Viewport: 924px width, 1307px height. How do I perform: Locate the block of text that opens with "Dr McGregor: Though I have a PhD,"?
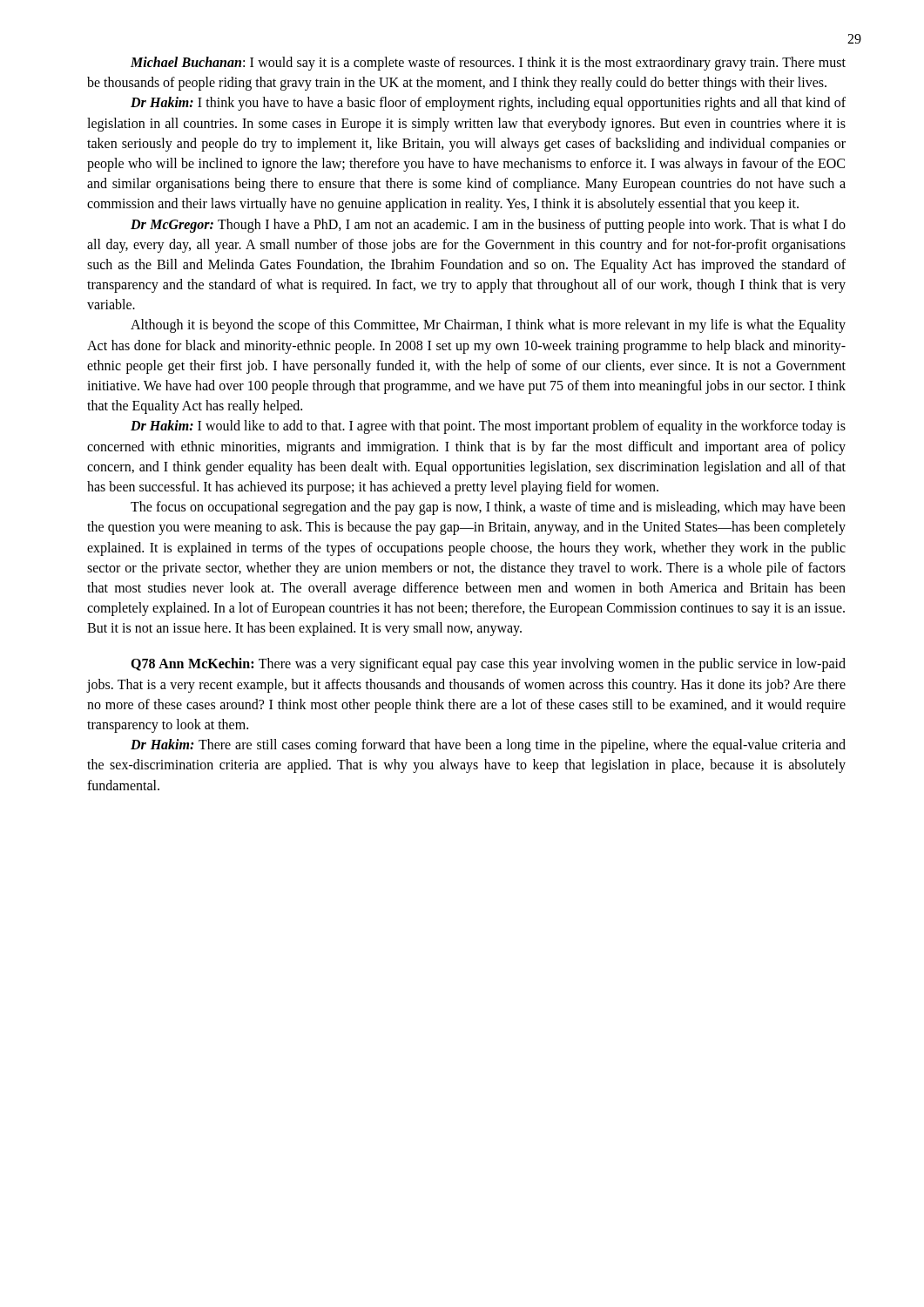point(466,264)
